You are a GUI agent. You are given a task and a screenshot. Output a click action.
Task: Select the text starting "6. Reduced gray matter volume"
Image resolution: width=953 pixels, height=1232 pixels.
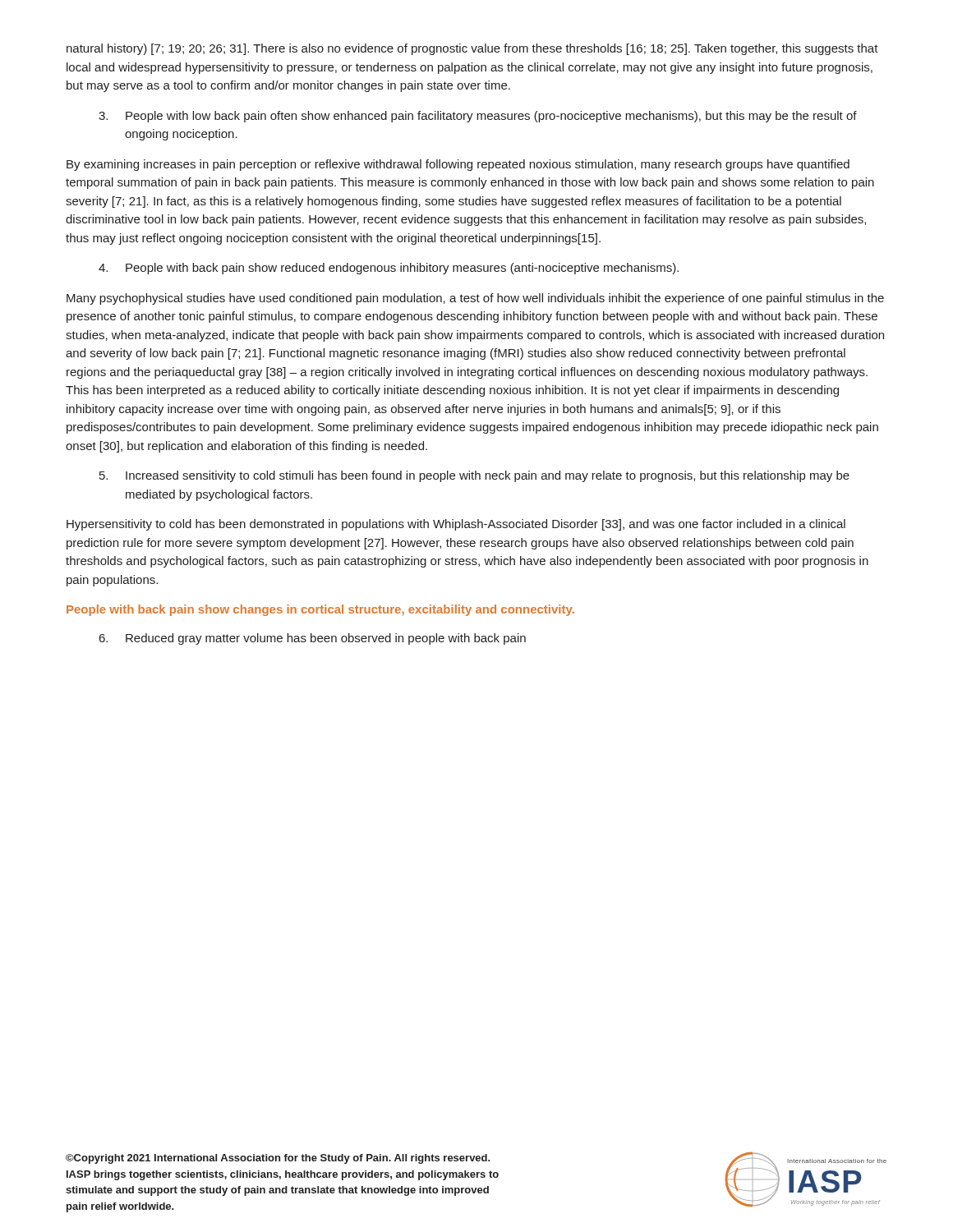[493, 638]
